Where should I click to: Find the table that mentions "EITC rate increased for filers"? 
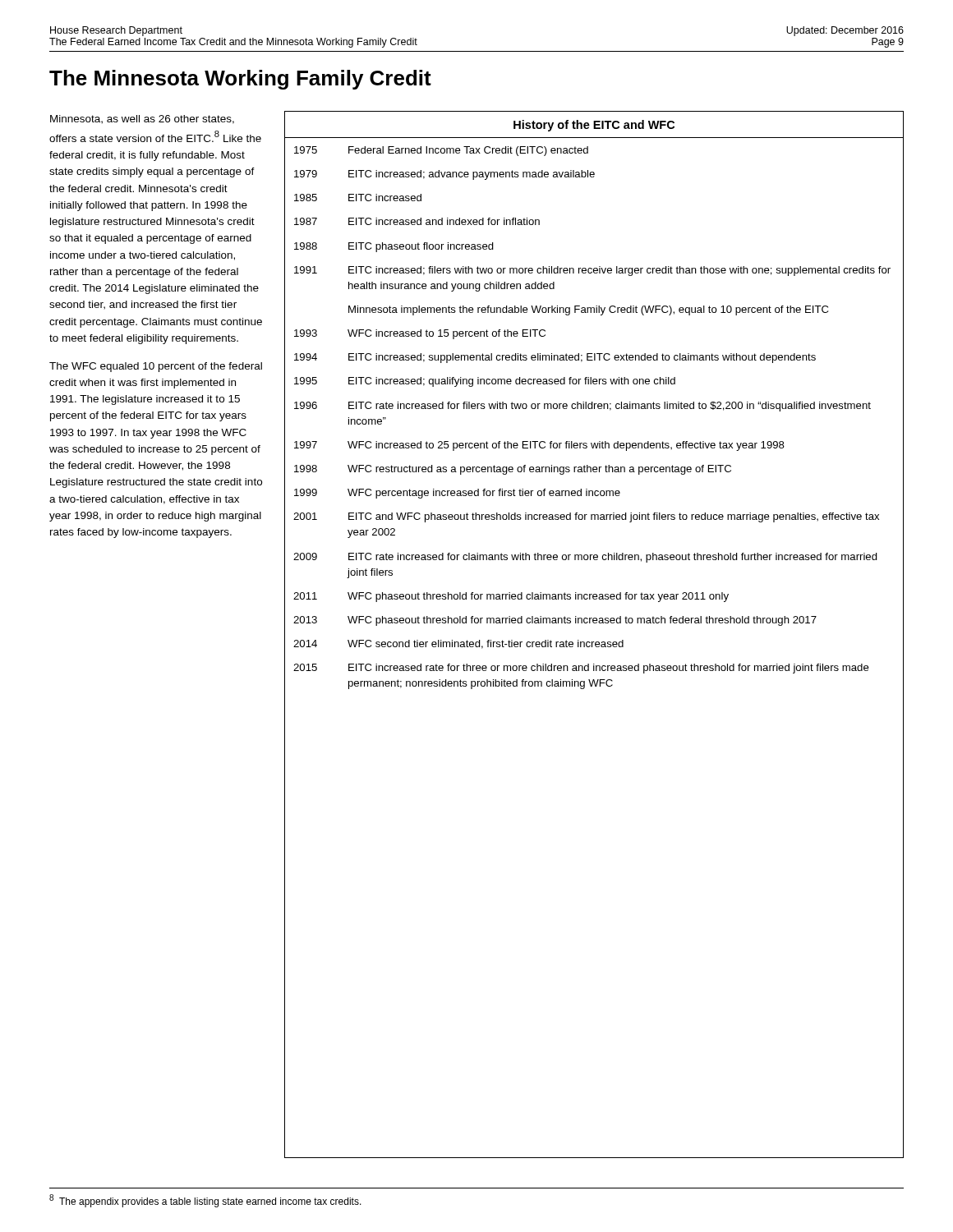[x=594, y=634]
